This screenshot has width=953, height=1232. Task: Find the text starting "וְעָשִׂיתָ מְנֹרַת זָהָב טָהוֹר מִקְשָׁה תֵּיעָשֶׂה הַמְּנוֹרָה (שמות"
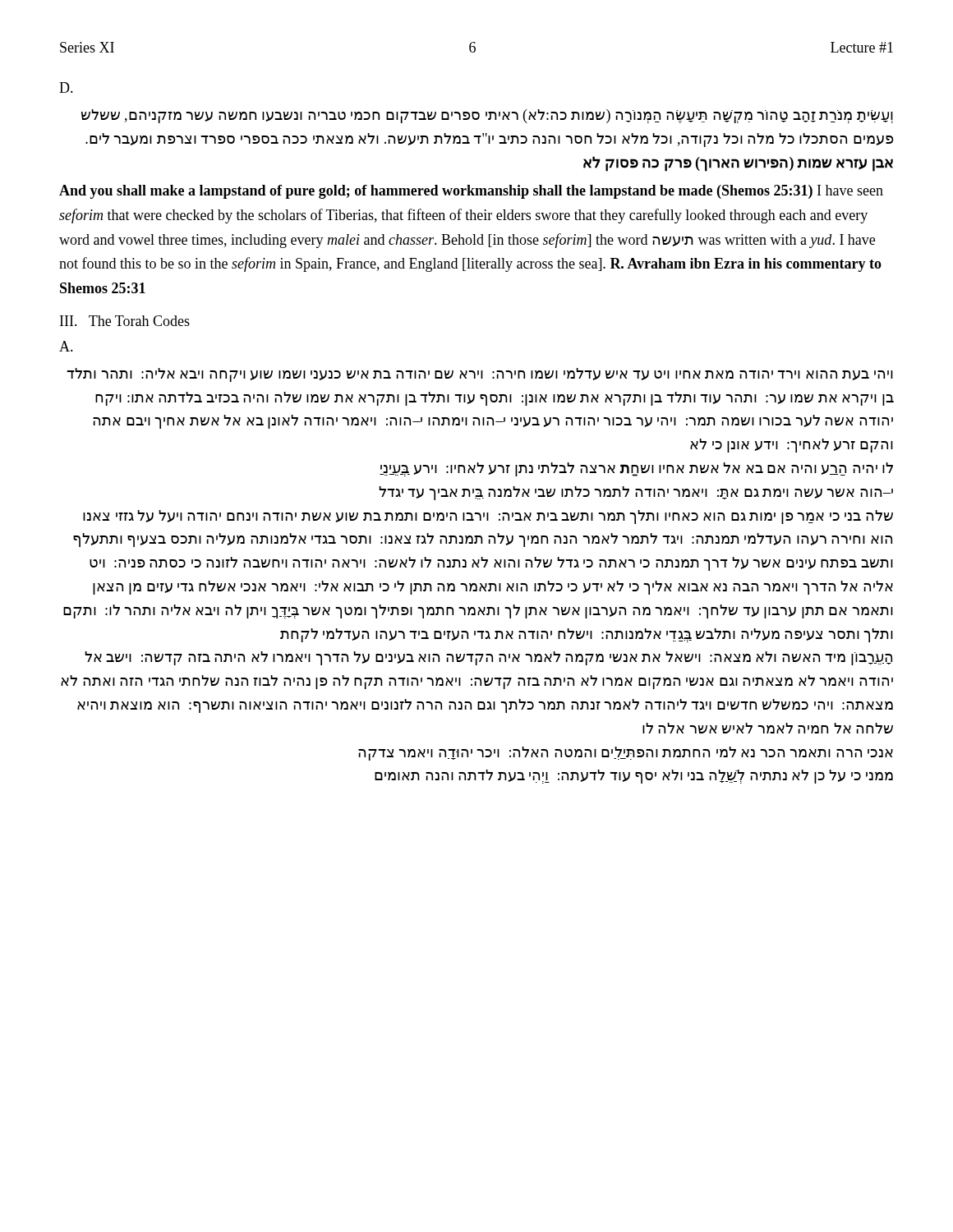tap(487, 139)
